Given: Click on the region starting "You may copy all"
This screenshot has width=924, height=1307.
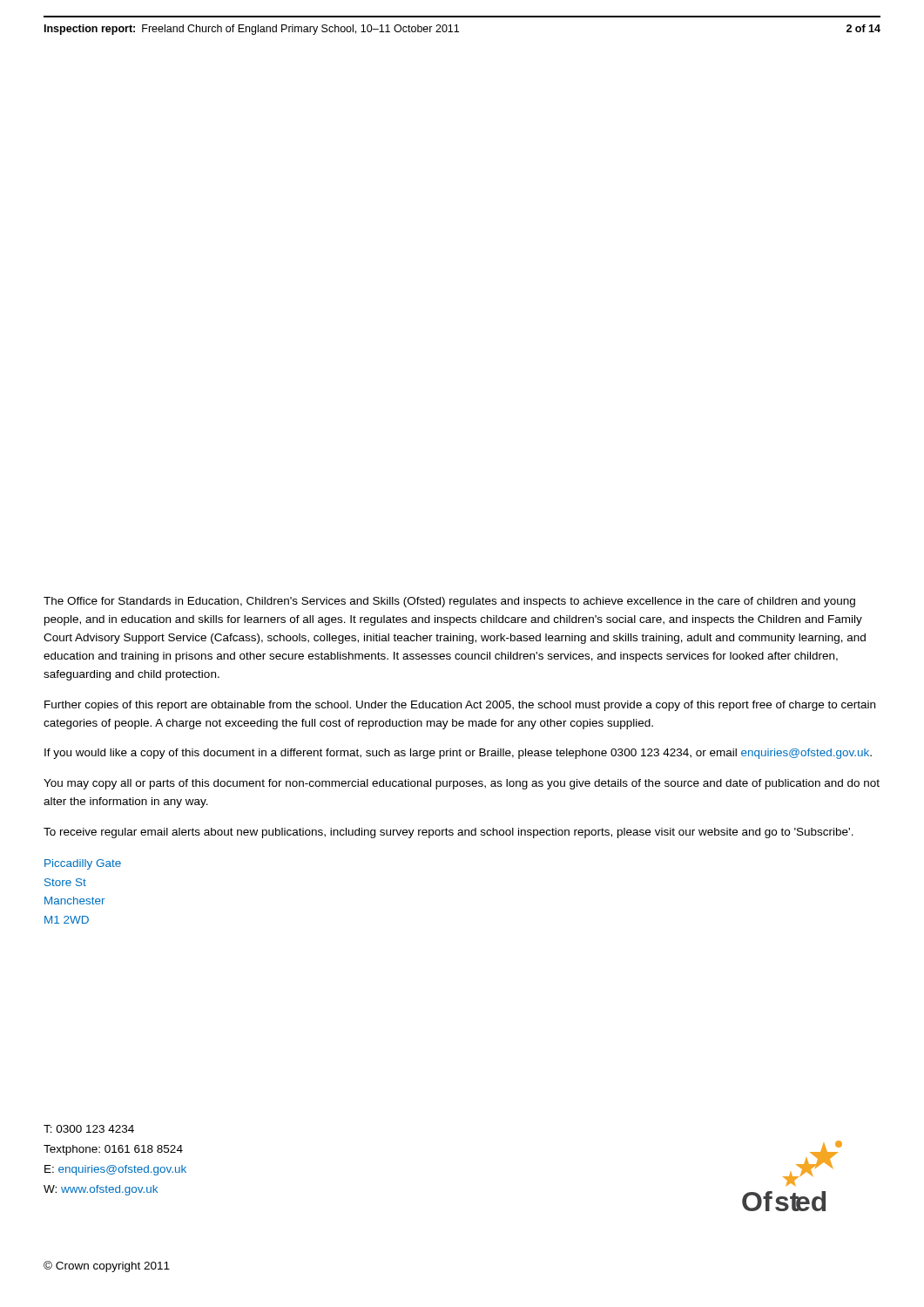Looking at the screenshot, I should pyautogui.click(x=462, y=793).
